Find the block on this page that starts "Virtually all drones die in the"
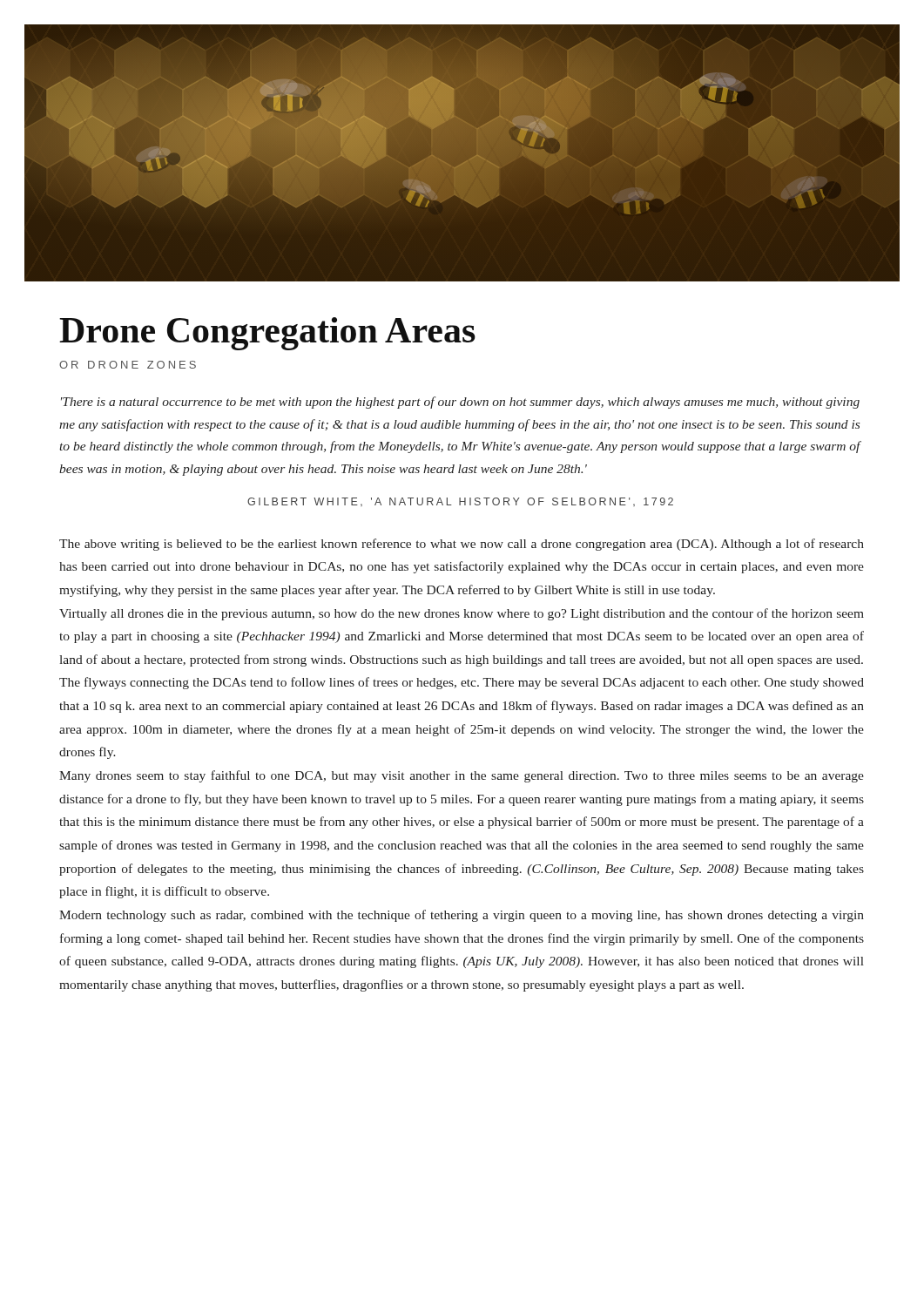The width and height of the screenshot is (924, 1307). [462, 683]
